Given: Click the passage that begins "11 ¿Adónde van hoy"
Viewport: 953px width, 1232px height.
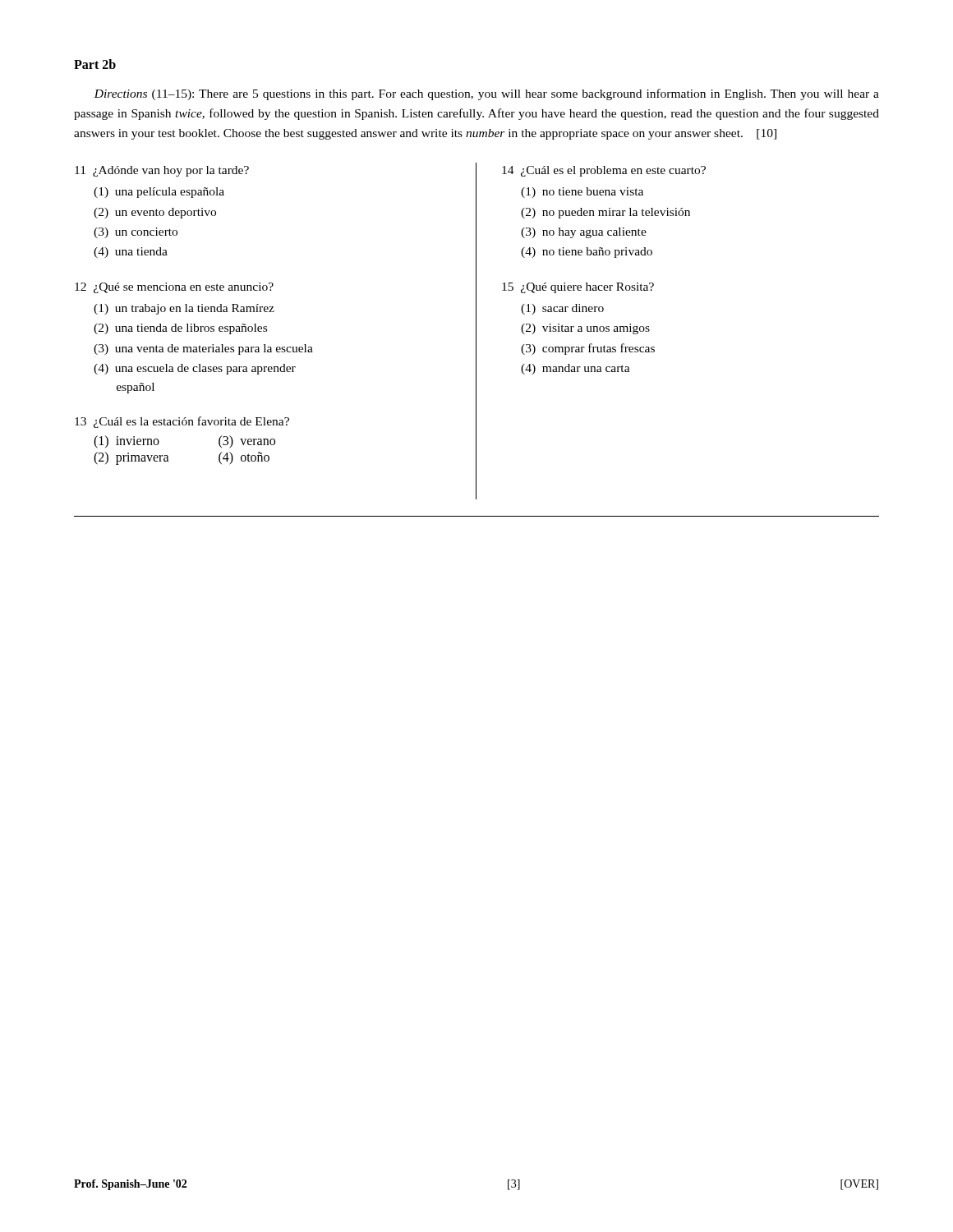Looking at the screenshot, I should pos(162,171).
